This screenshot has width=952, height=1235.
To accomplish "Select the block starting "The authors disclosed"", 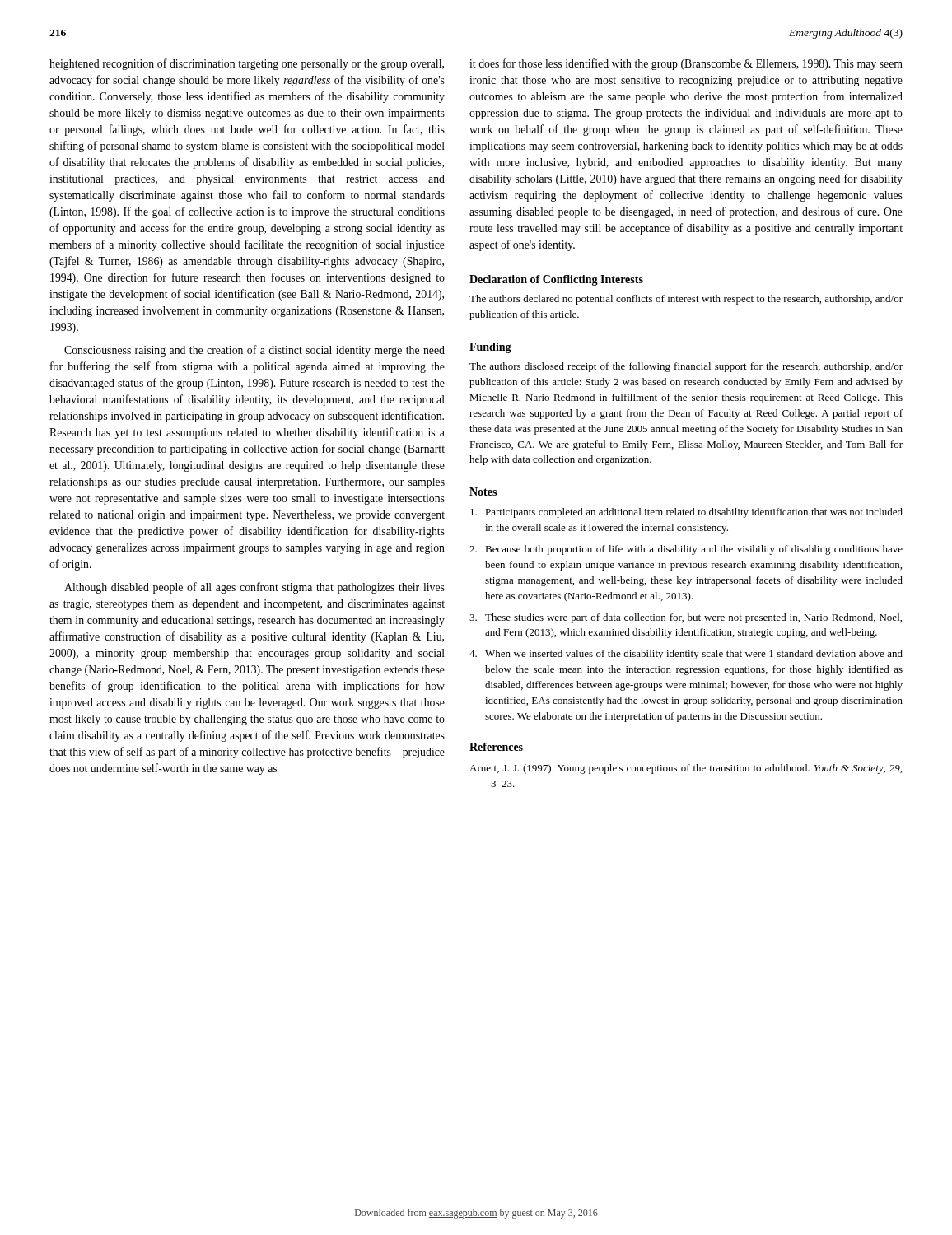I will (x=686, y=414).
